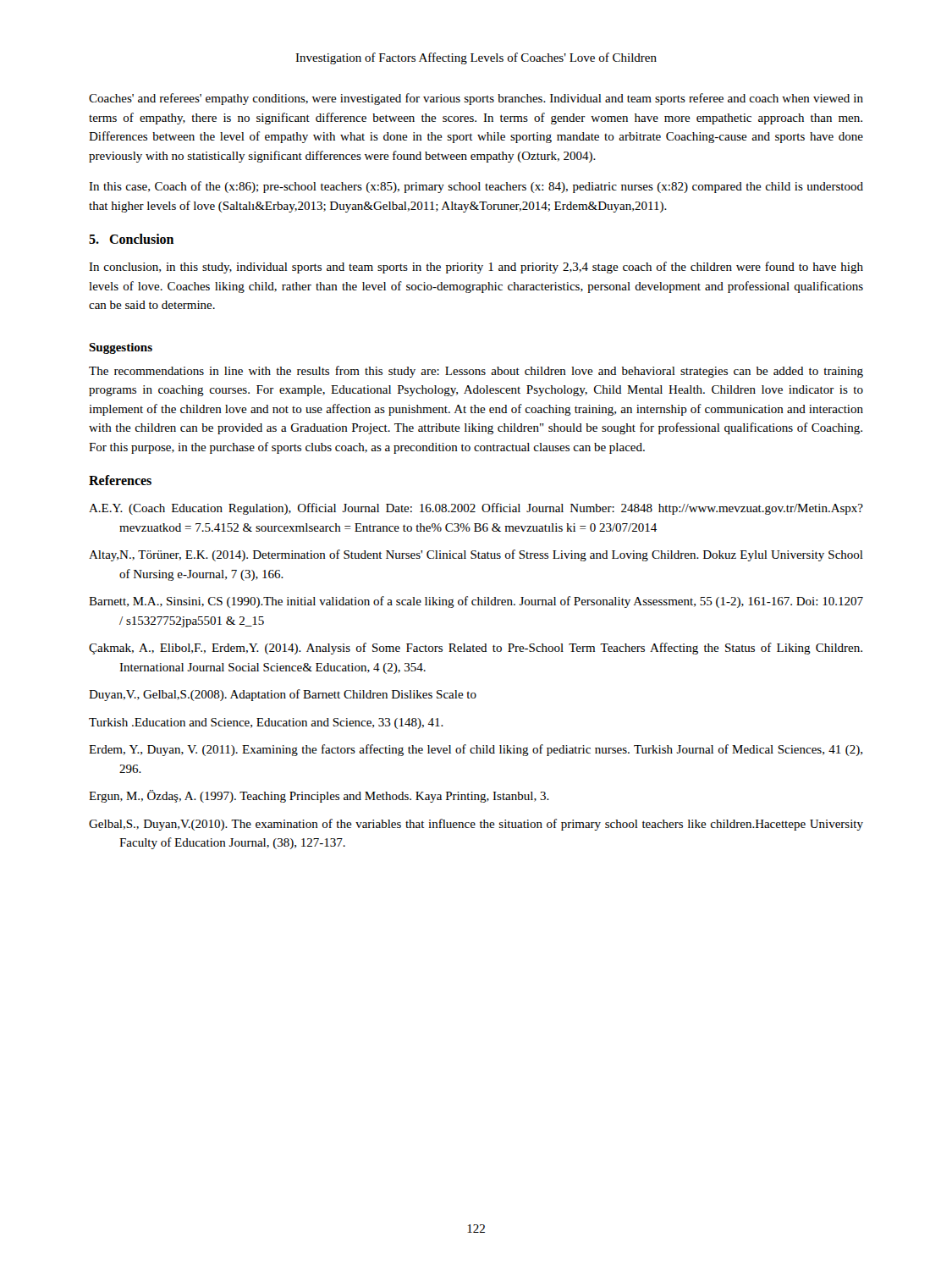Select the text block that says "In this case, Coach of"
Screen dimensions: 1270x952
(476, 196)
